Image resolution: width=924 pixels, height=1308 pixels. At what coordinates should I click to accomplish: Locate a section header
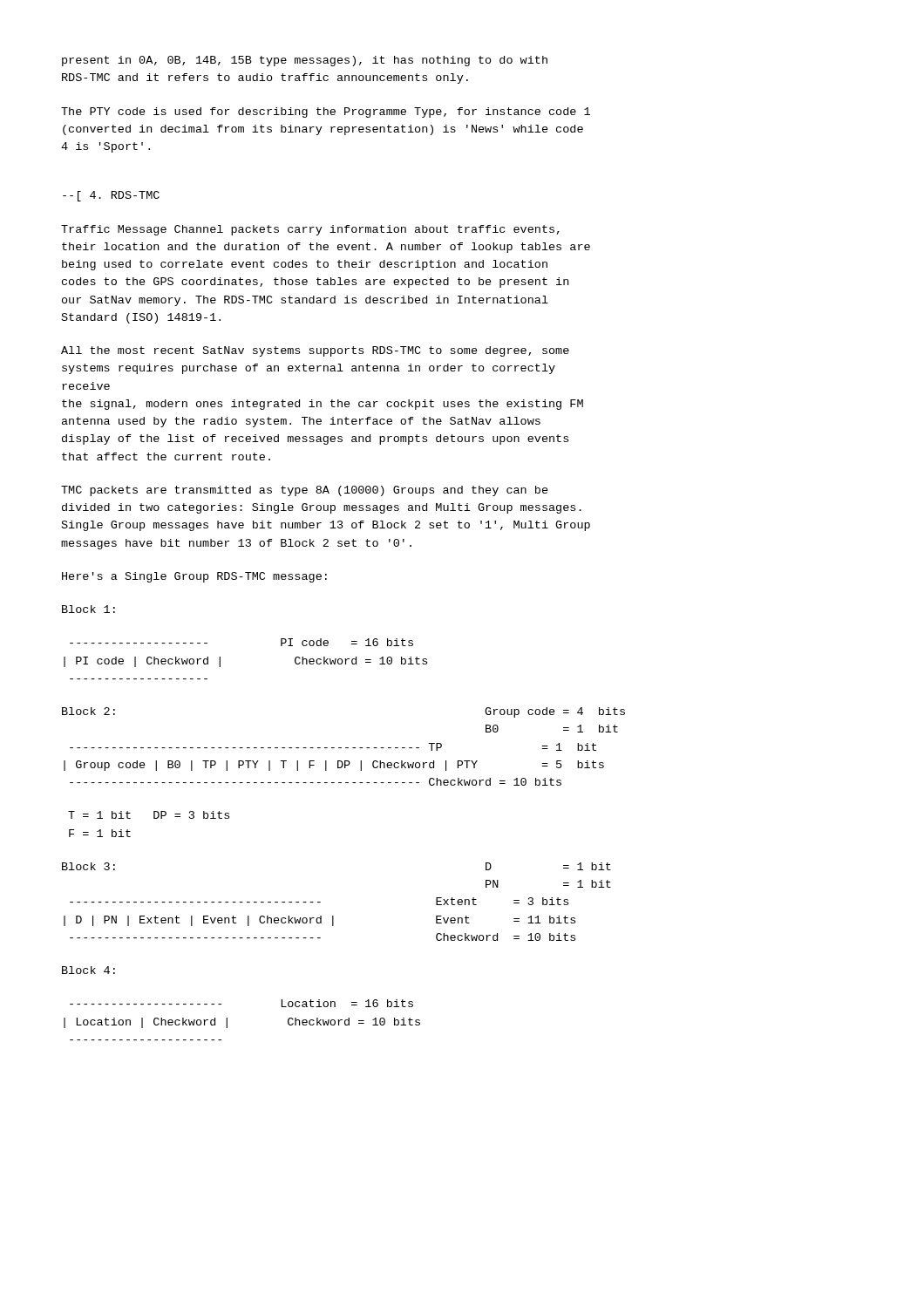pos(110,196)
